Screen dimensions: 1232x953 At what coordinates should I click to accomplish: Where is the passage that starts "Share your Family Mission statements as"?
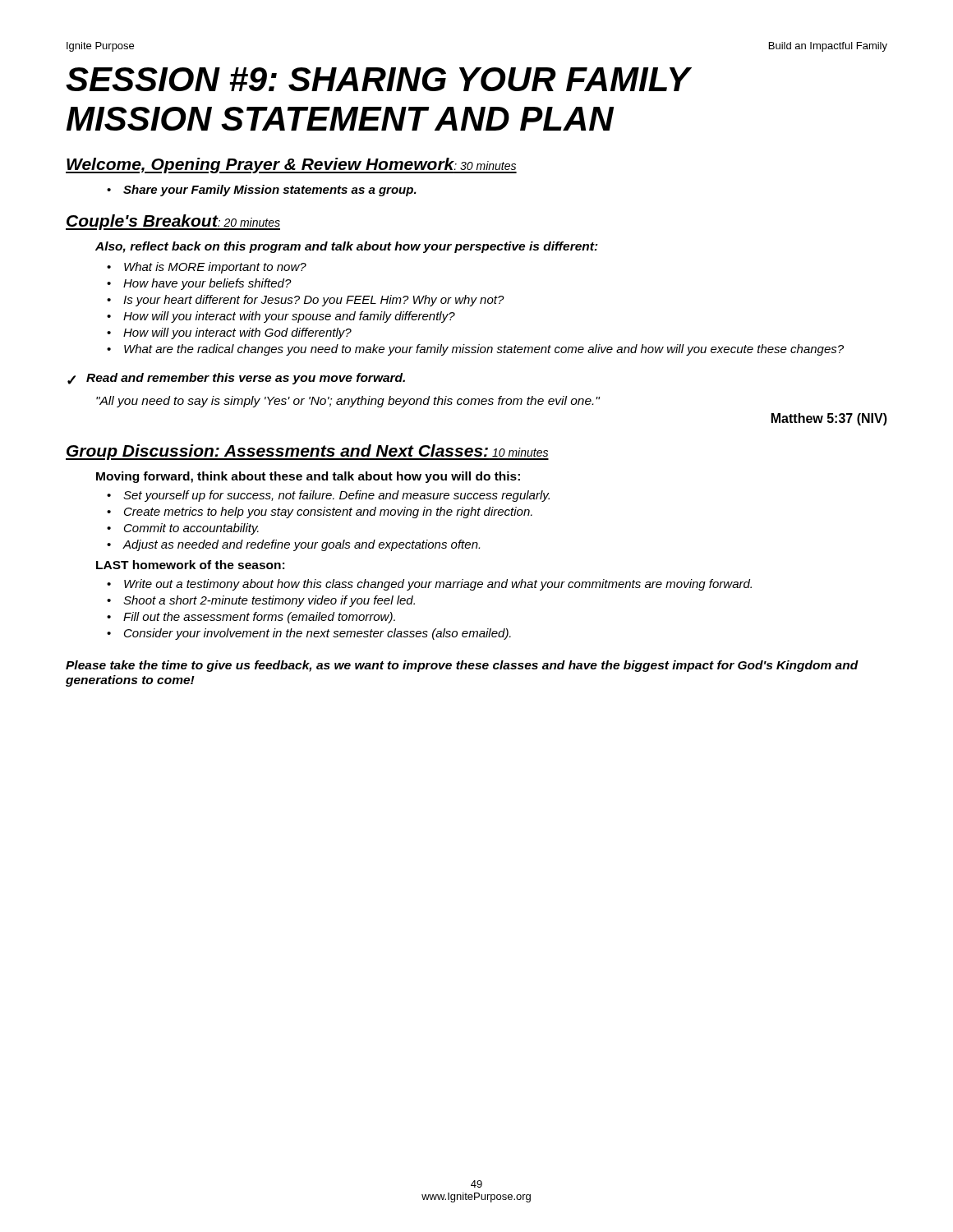(x=270, y=189)
